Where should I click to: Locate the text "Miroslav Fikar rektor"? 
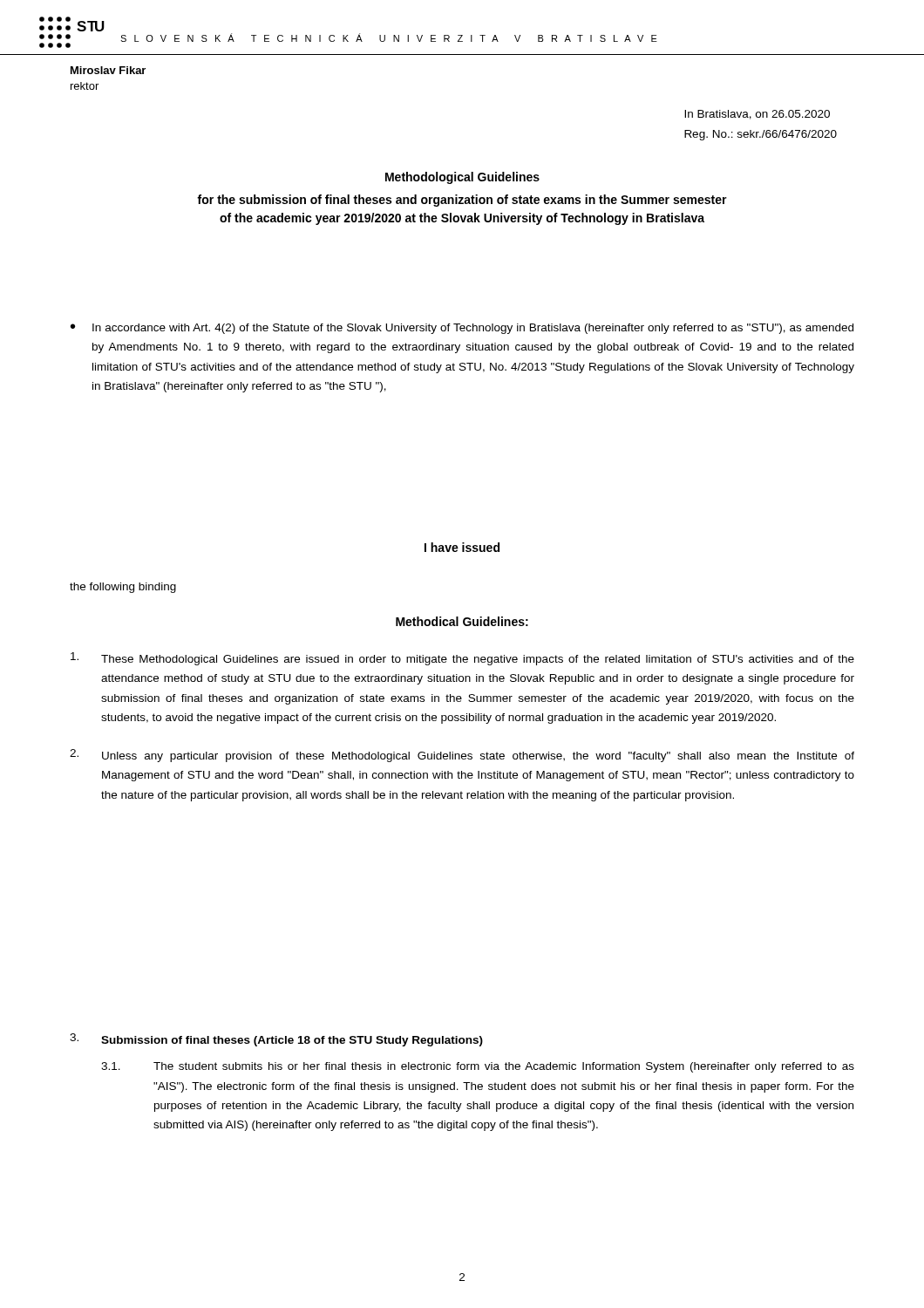[108, 79]
